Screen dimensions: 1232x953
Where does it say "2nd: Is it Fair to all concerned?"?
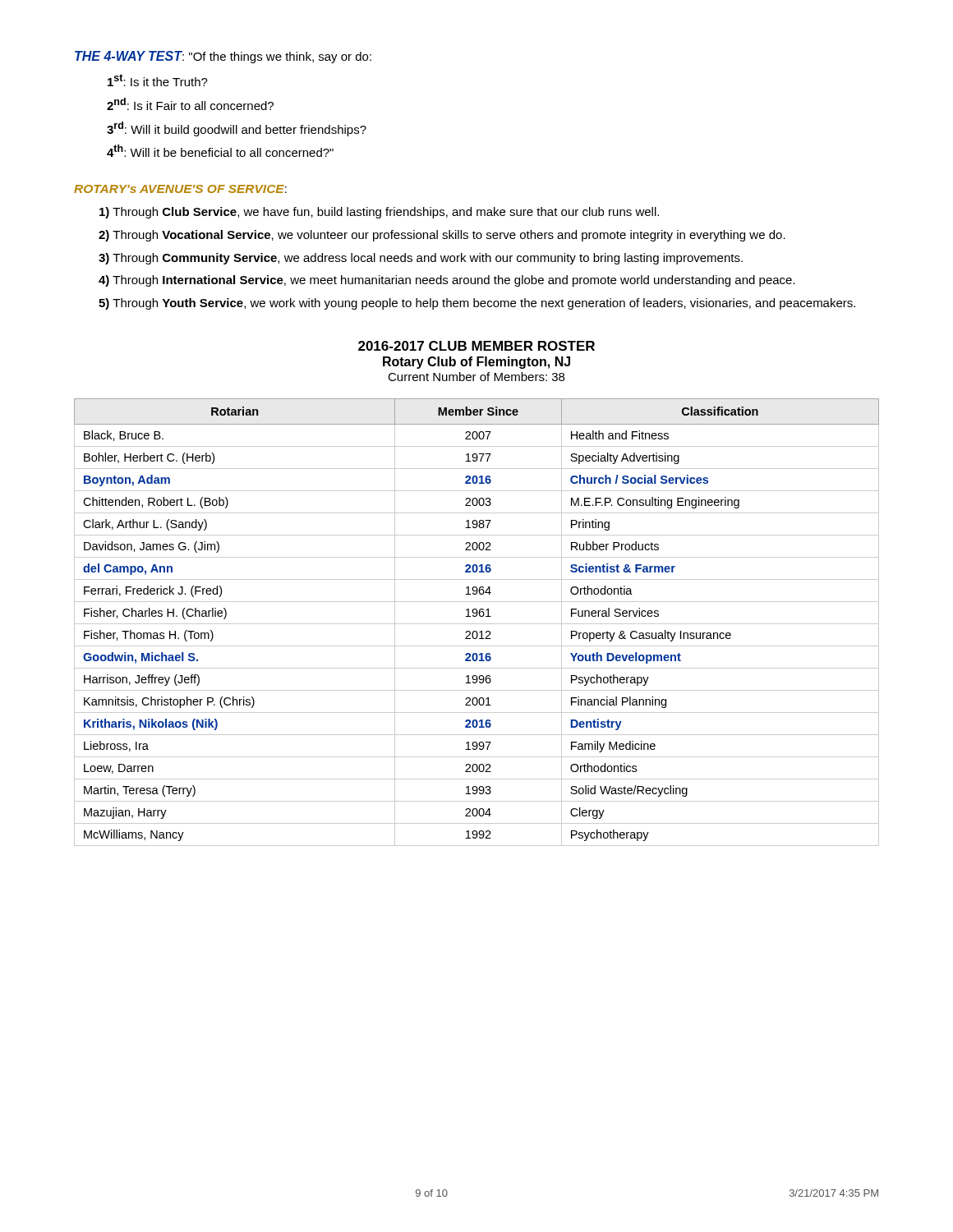click(191, 104)
